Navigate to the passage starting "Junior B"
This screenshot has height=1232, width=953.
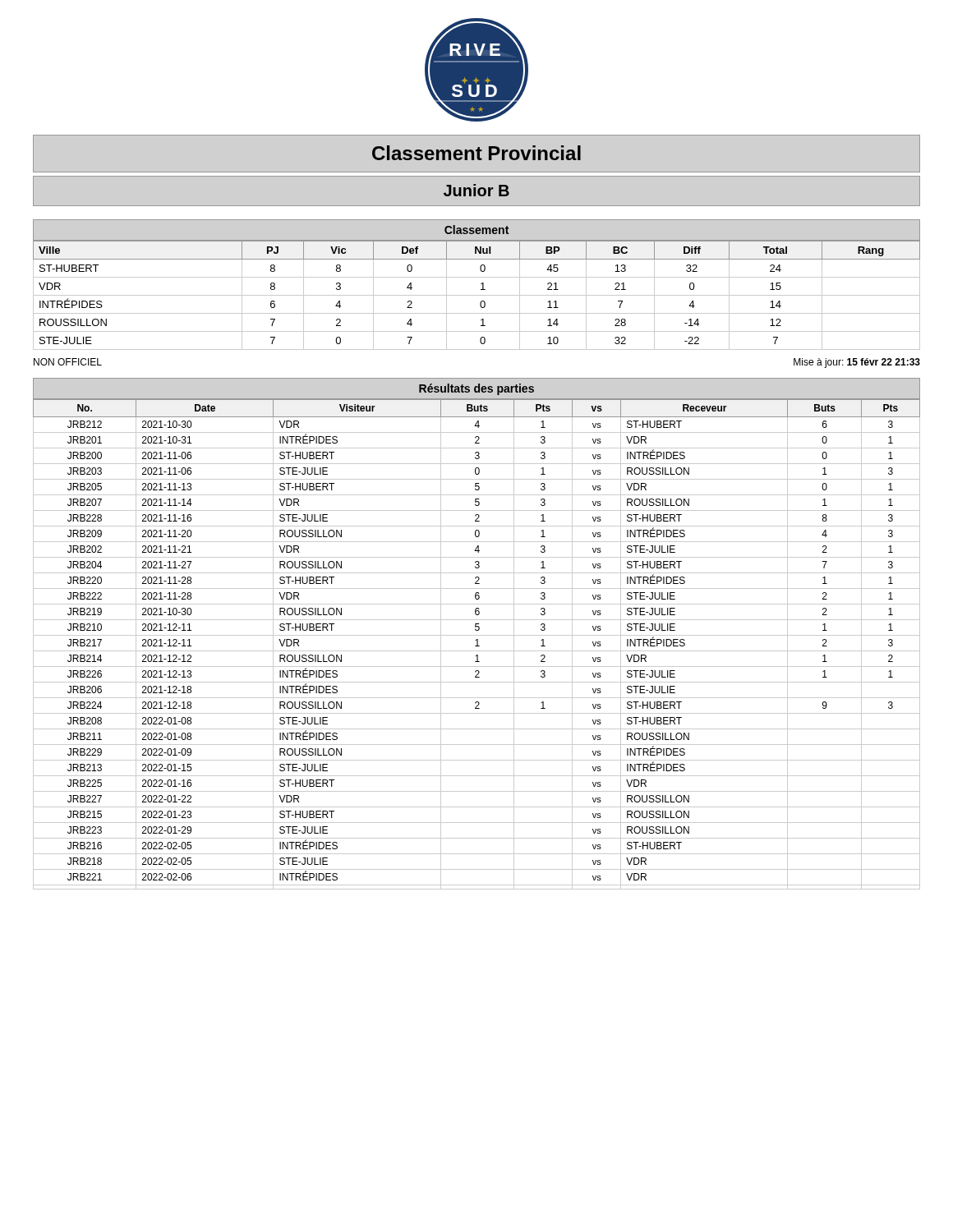pos(476,191)
